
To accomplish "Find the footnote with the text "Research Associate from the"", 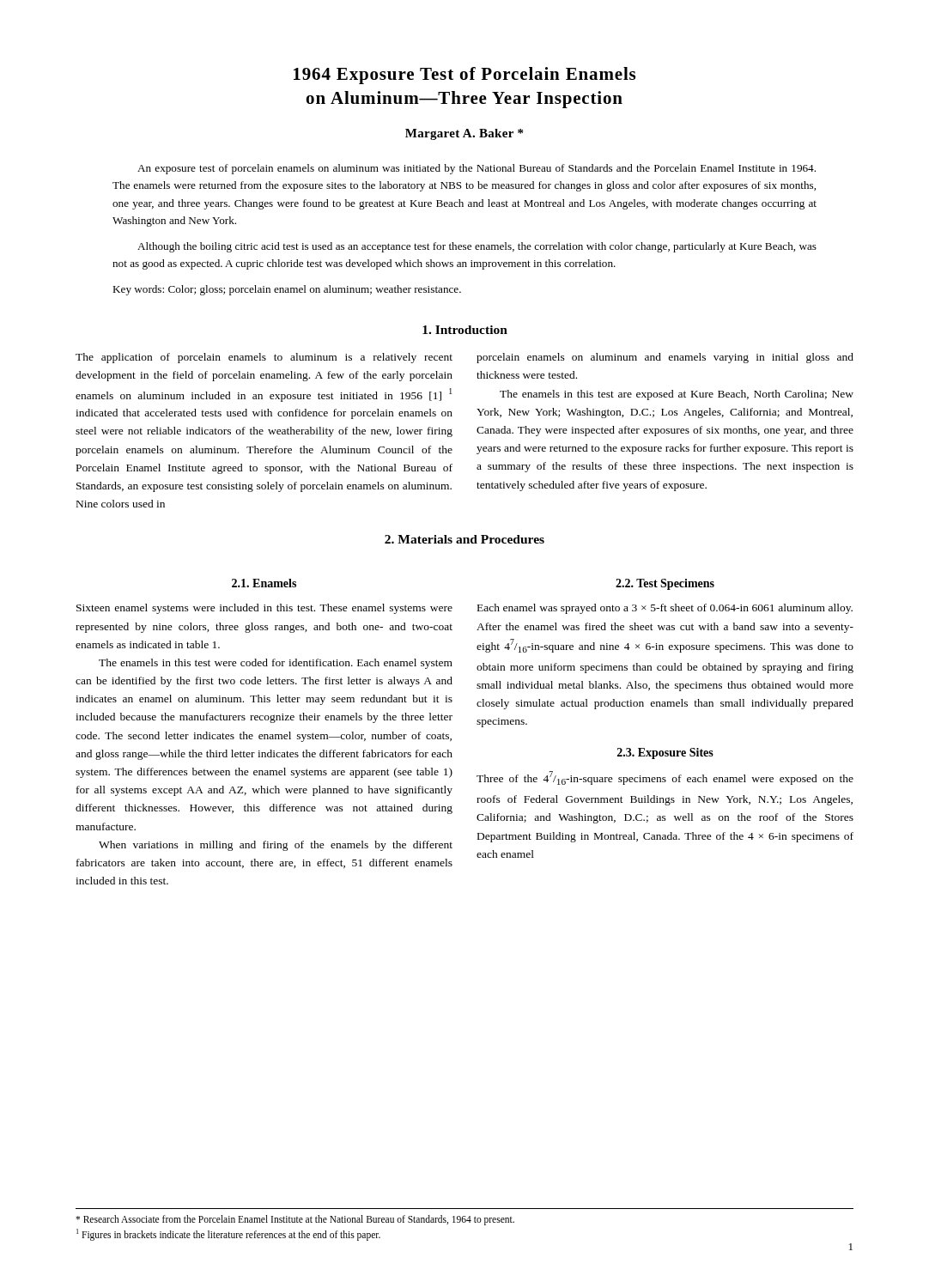I will click(x=295, y=1227).
